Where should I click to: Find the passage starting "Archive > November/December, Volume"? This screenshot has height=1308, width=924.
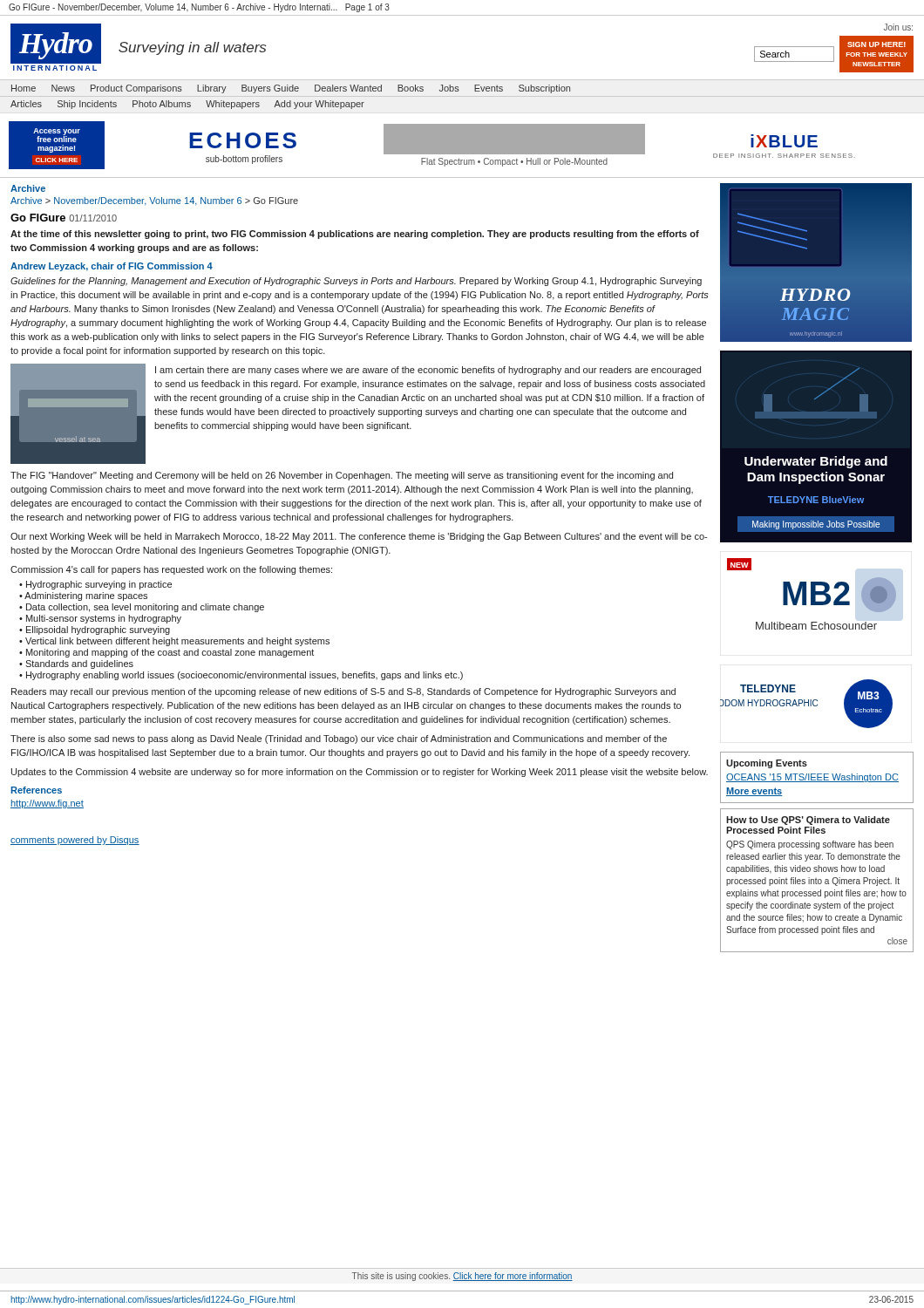click(154, 201)
